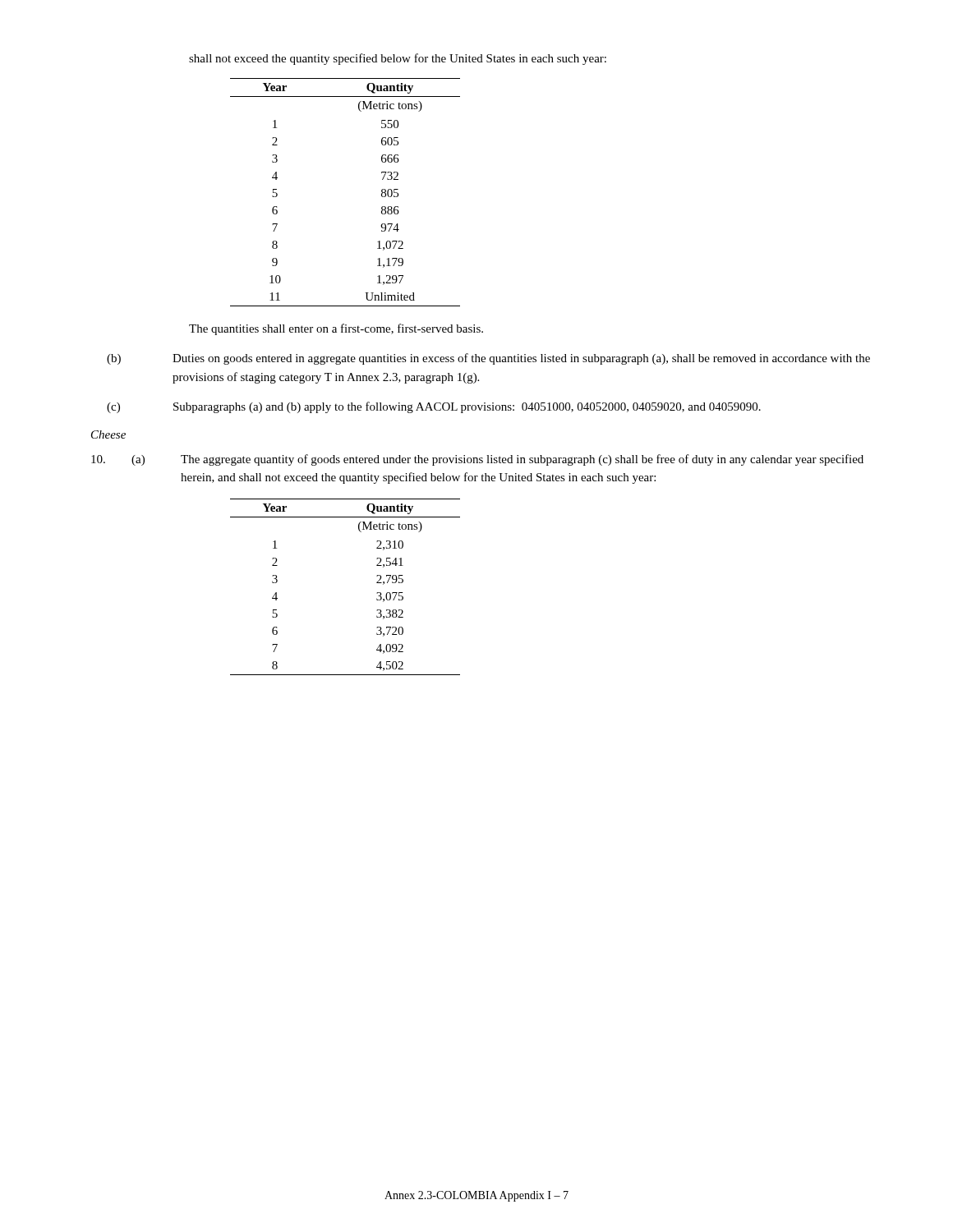Click on the text block that says "shall not exceed"
Screen dimensions: 1232x953
(x=398, y=58)
